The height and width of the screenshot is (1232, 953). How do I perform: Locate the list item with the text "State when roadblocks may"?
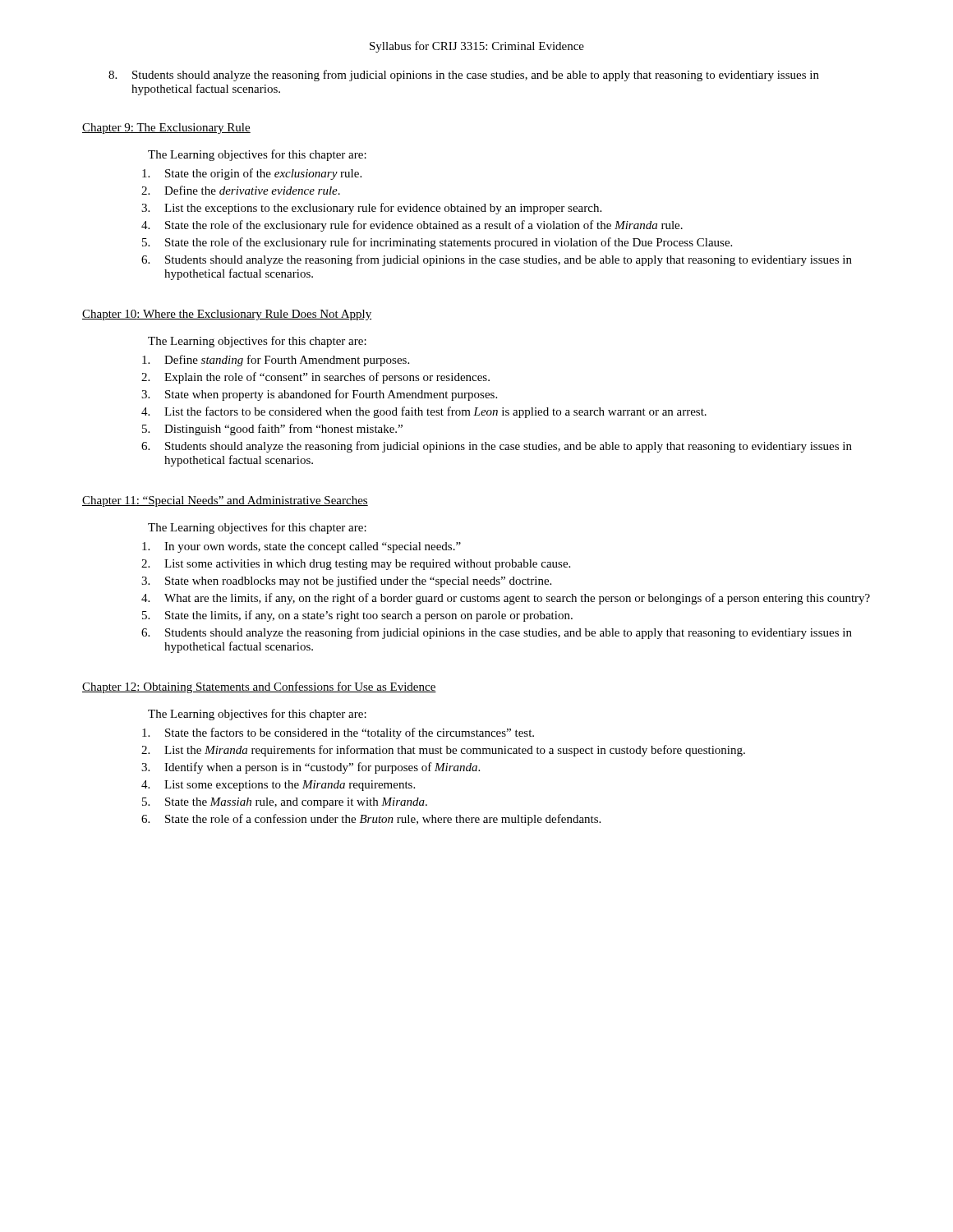358,581
